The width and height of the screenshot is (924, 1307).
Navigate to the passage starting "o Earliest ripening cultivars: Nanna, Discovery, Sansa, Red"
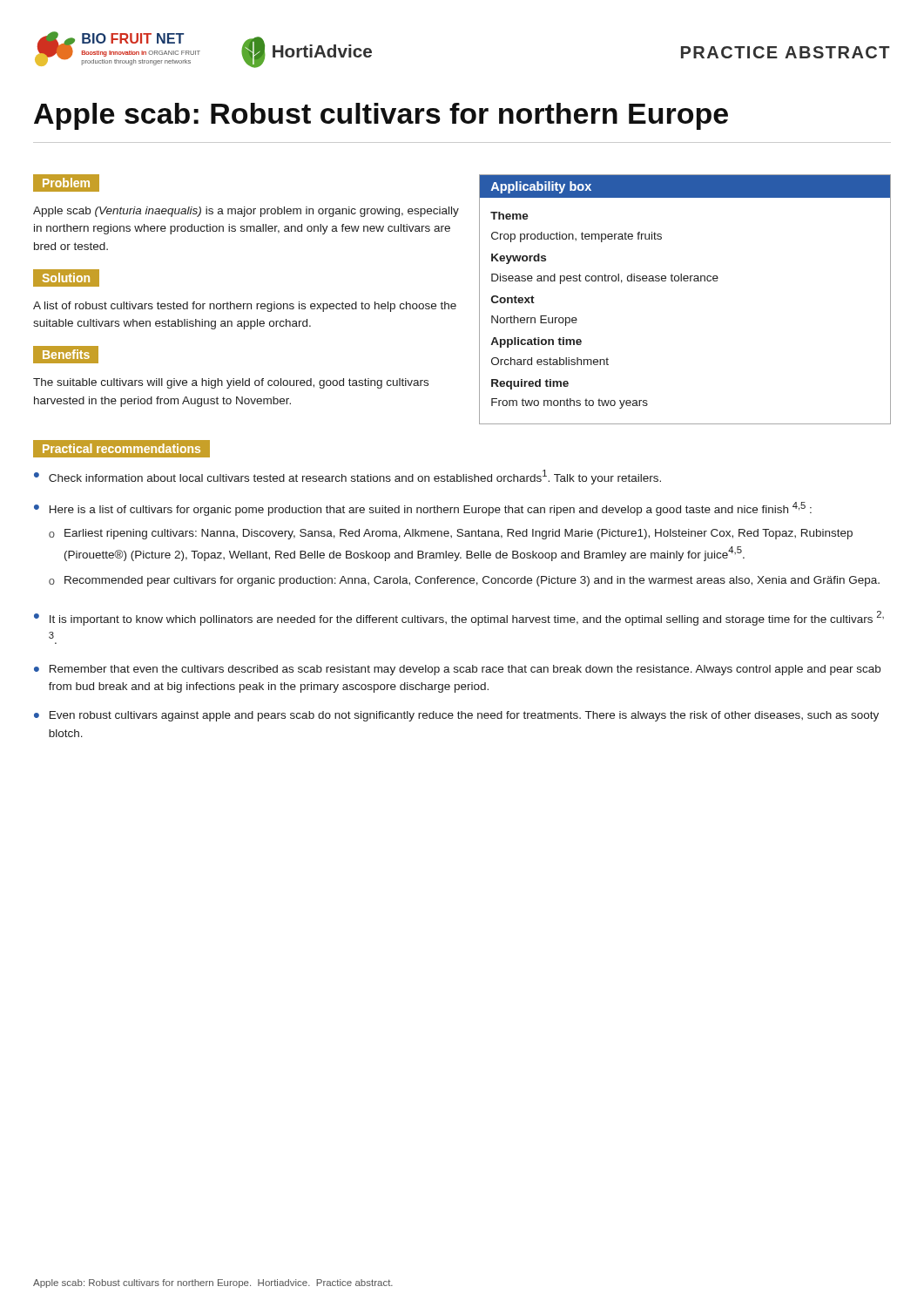click(470, 544)
